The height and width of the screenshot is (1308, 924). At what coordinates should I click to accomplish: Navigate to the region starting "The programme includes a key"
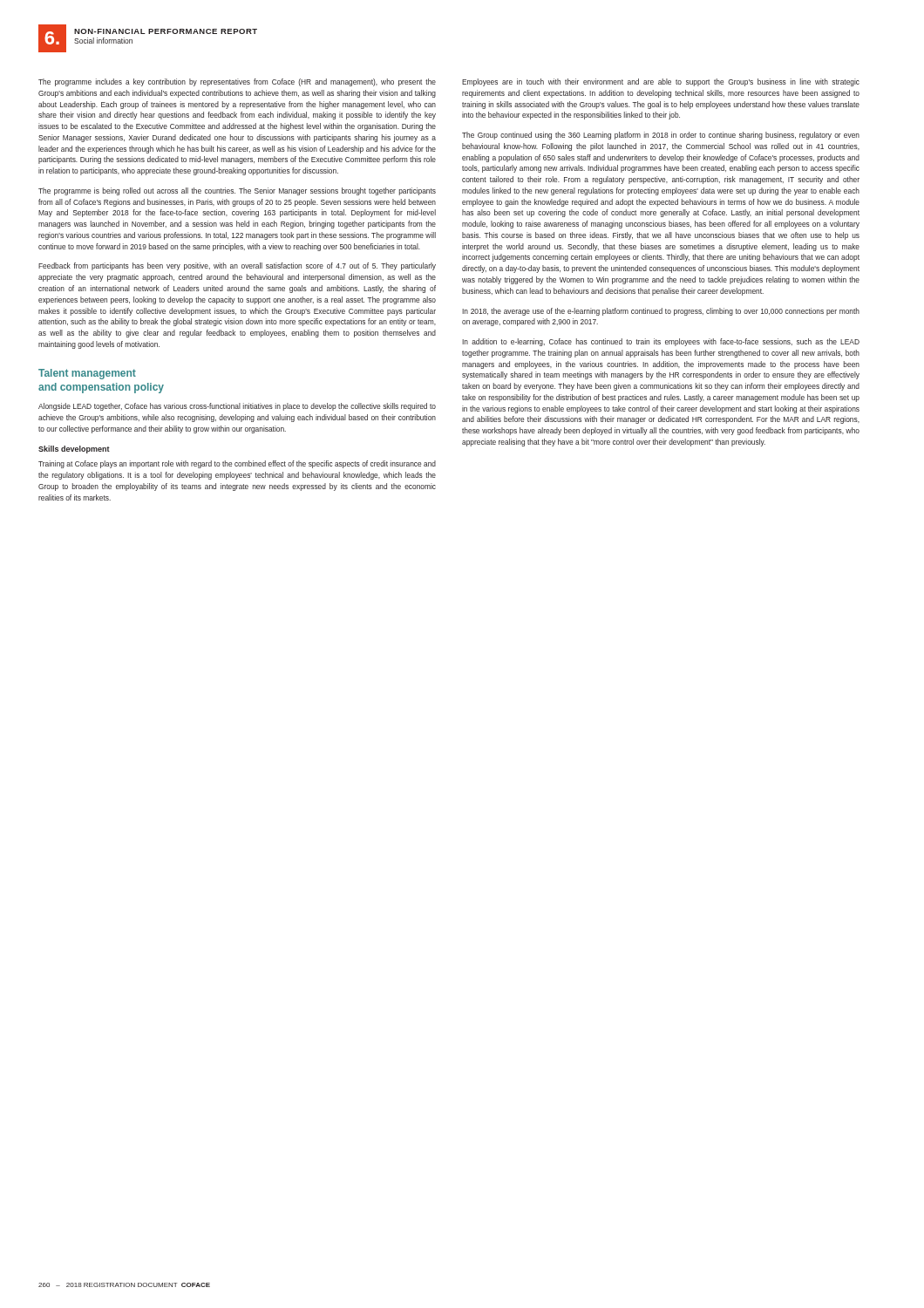(237, 126)
